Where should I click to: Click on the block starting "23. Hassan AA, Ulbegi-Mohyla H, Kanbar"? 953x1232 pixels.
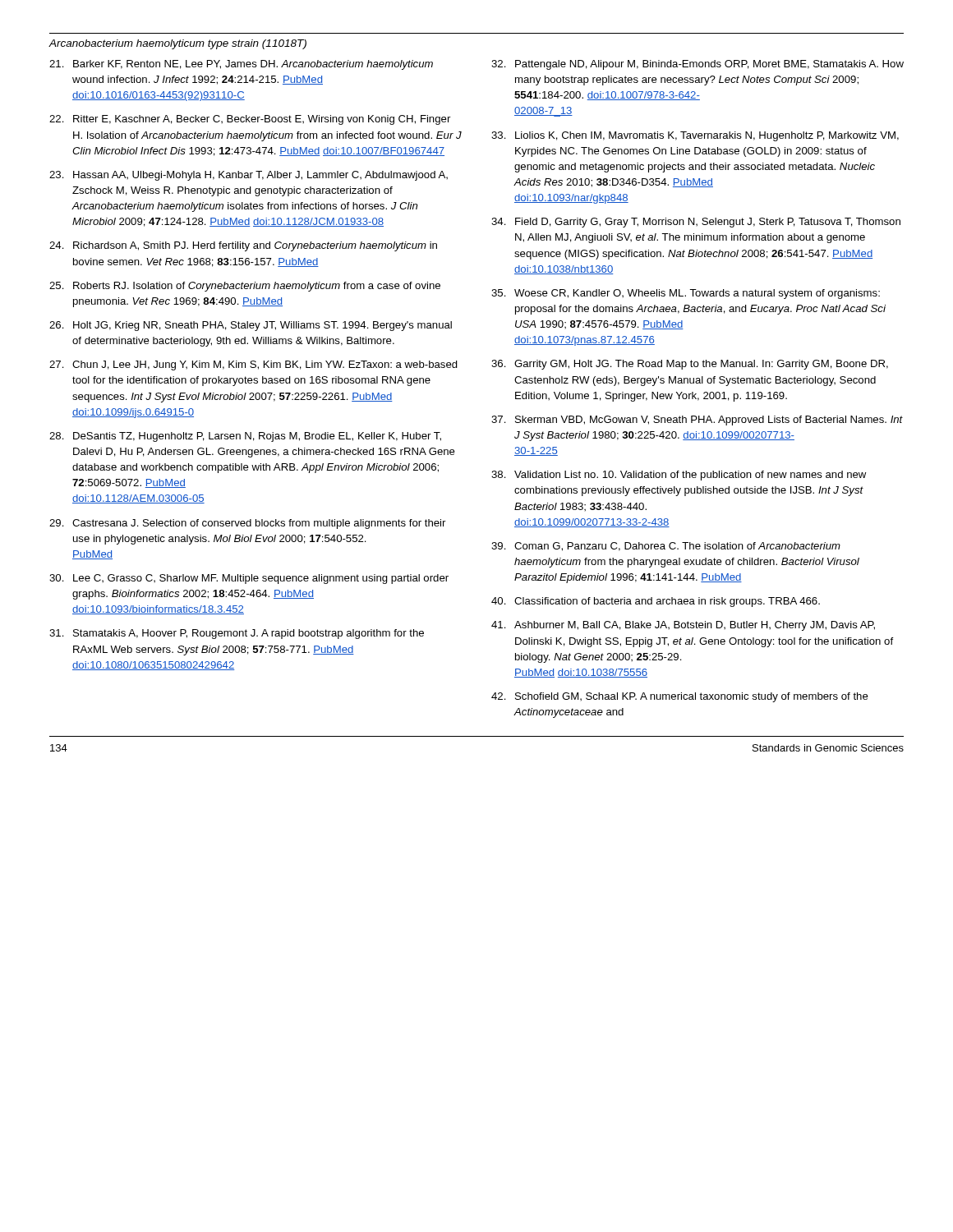pos(255,198)
